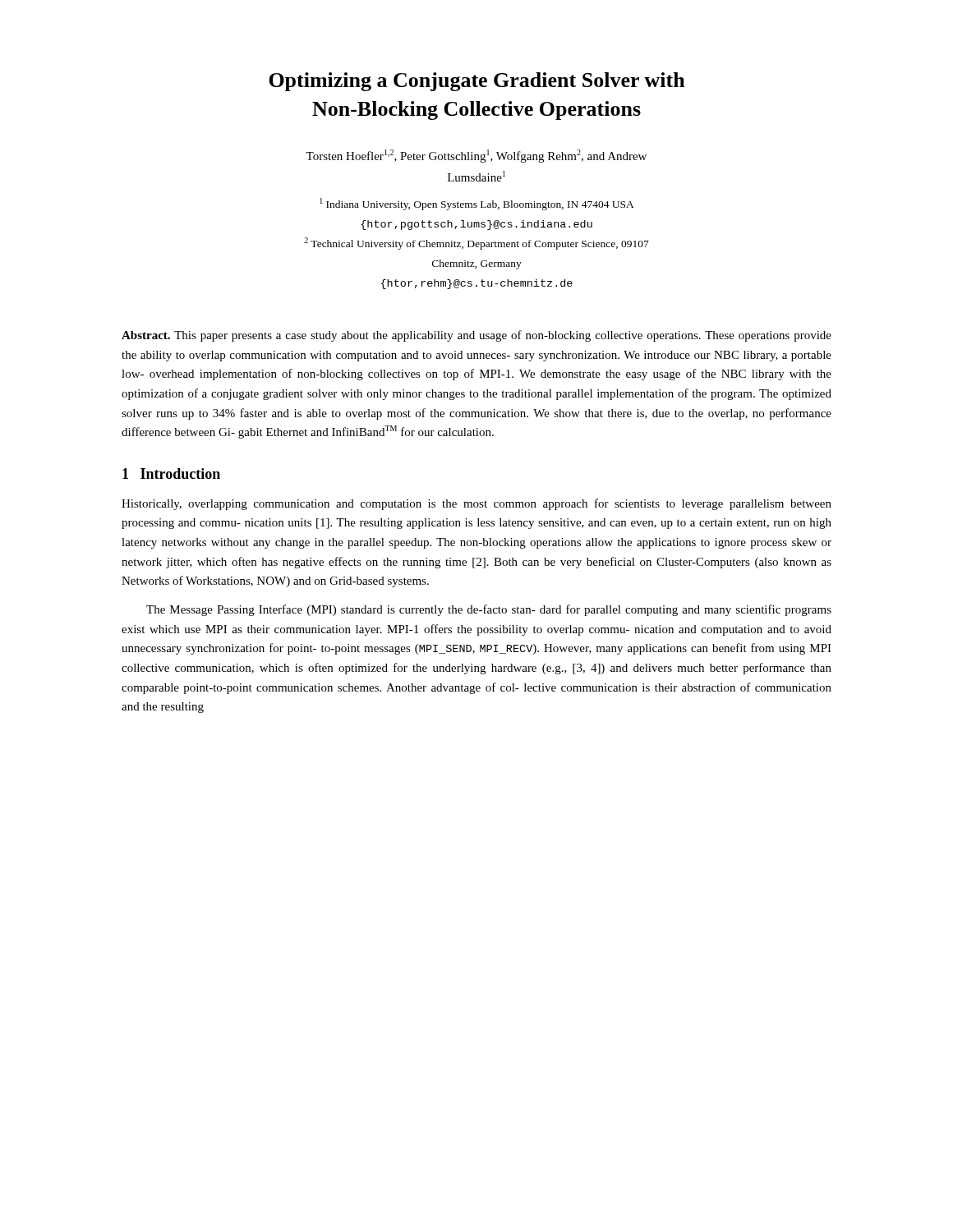Click where it says "1 Introduction"

click(171, 474)
